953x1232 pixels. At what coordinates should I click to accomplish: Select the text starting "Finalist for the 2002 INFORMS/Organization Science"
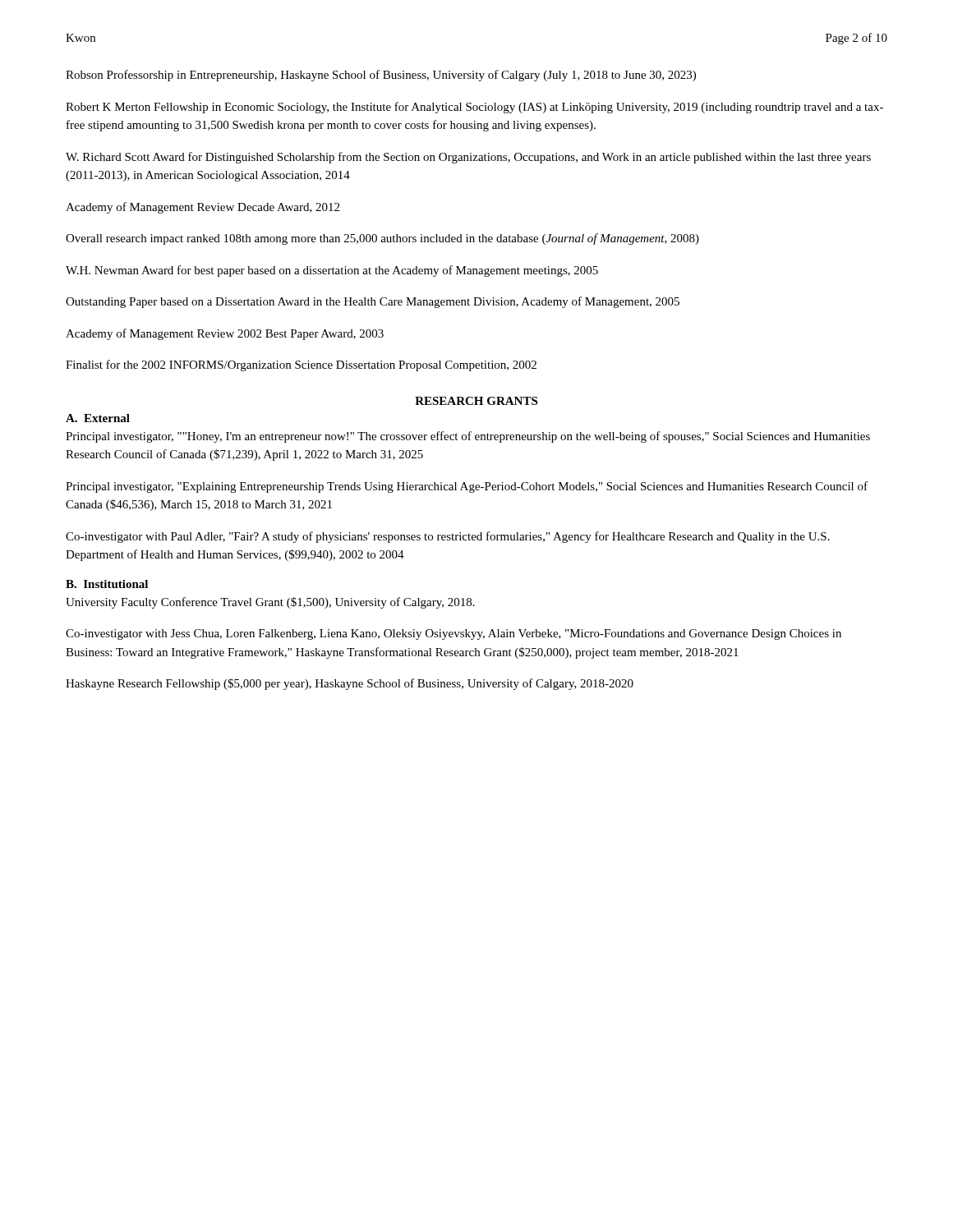point(301,365)
